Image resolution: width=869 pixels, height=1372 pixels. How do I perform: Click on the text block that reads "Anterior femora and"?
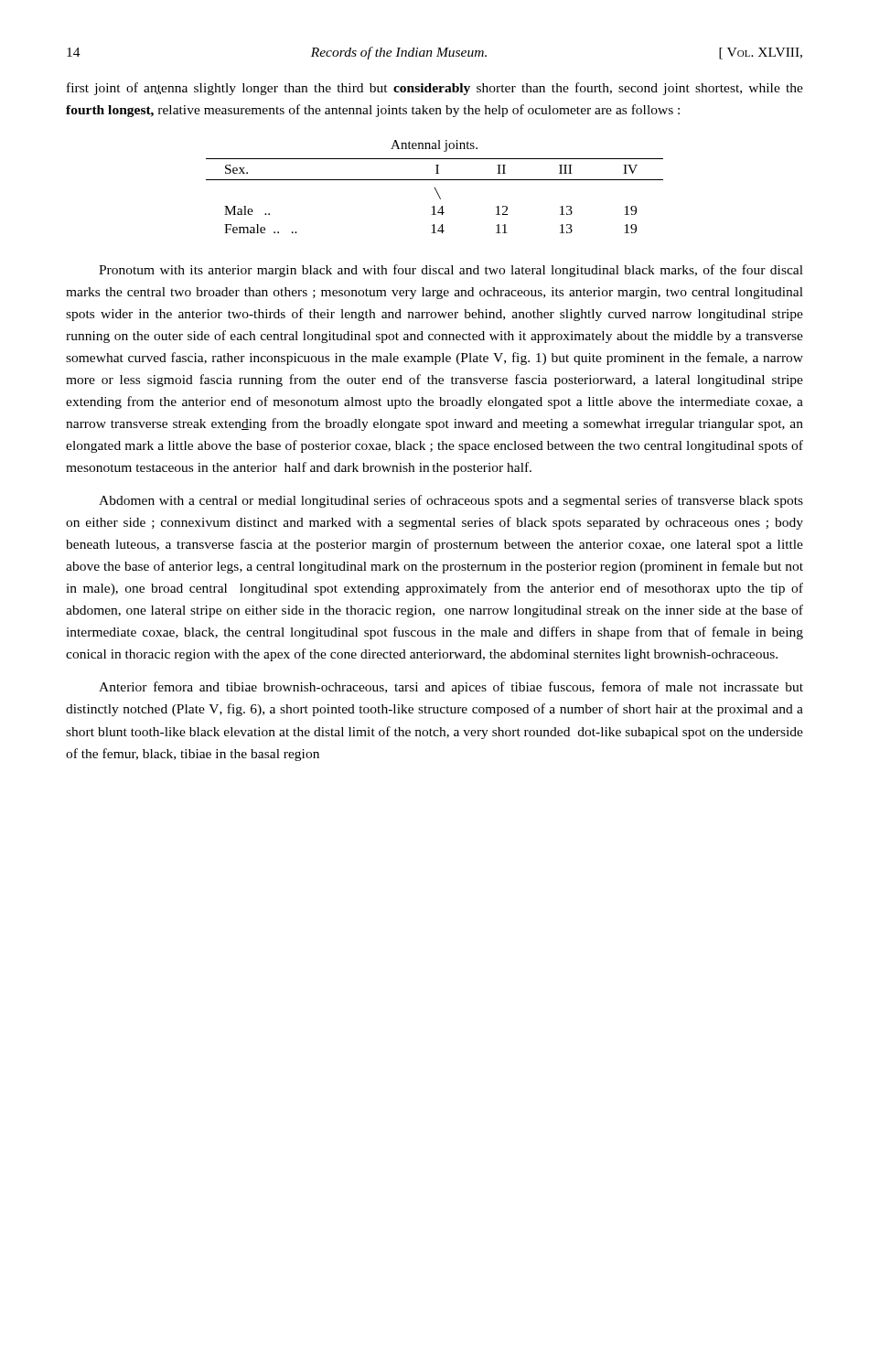pos(434,720)
